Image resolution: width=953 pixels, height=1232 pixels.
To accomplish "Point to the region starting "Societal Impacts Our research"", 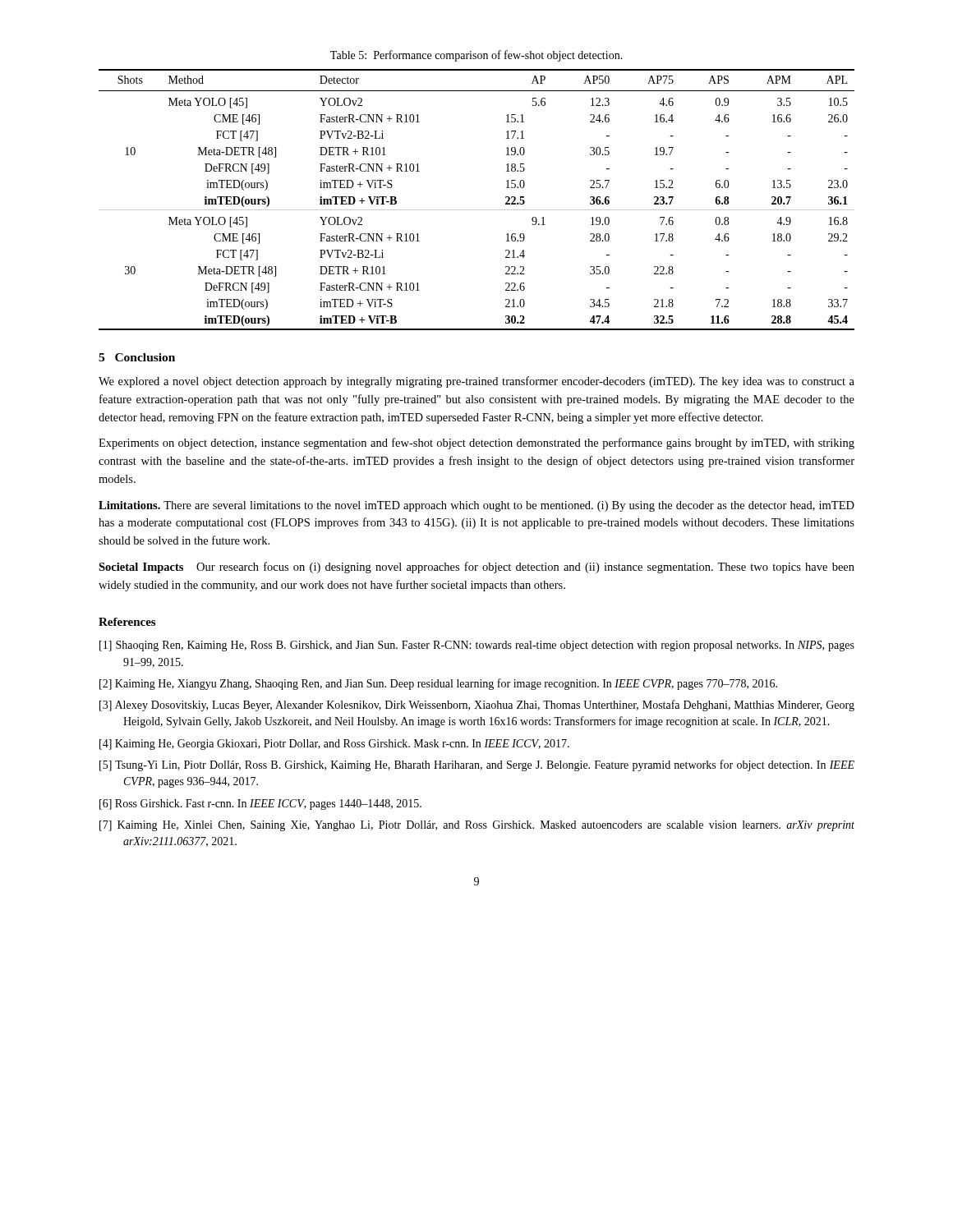I will coord(476,575).
